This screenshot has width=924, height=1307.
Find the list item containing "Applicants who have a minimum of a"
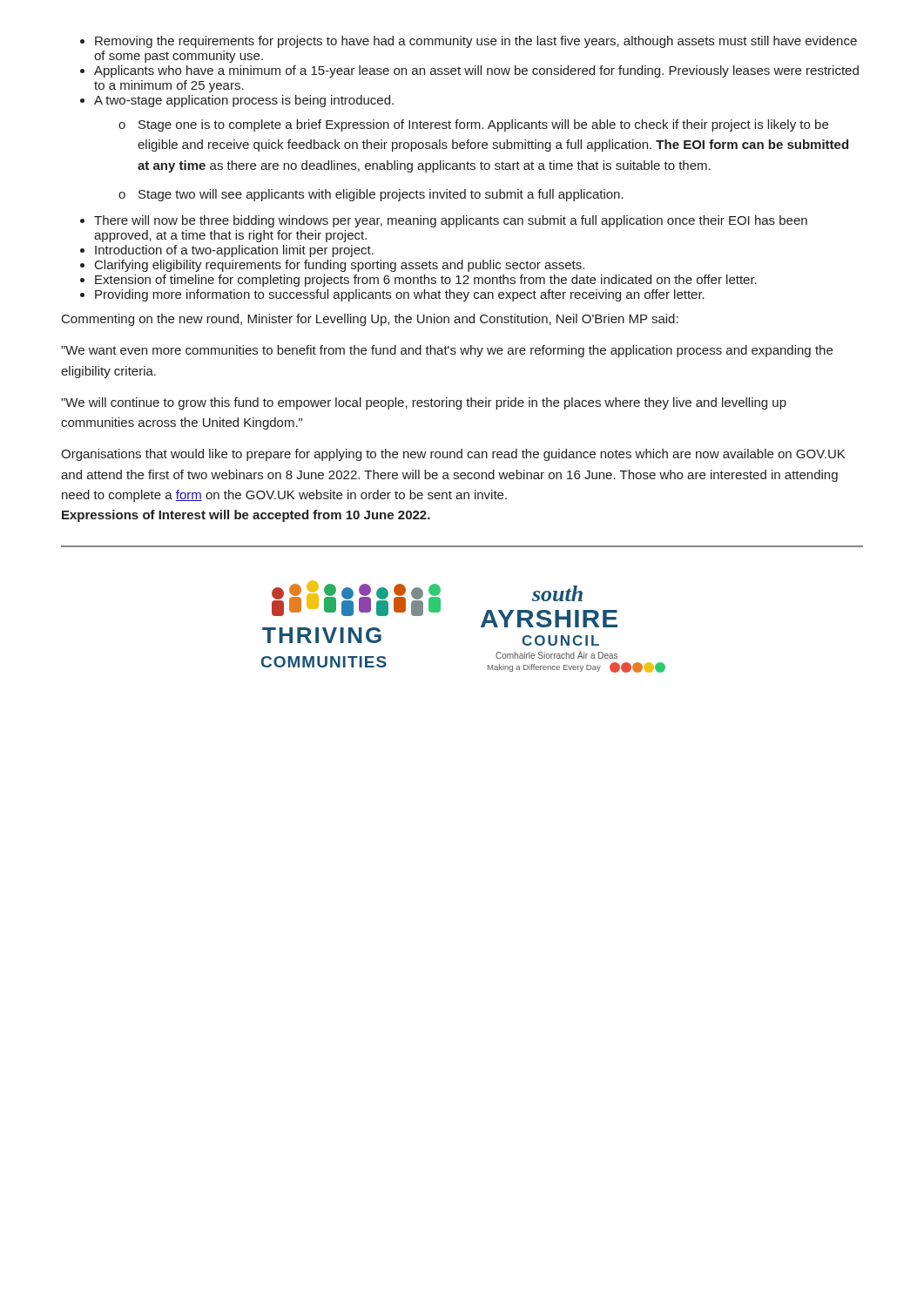coord(479,78)
